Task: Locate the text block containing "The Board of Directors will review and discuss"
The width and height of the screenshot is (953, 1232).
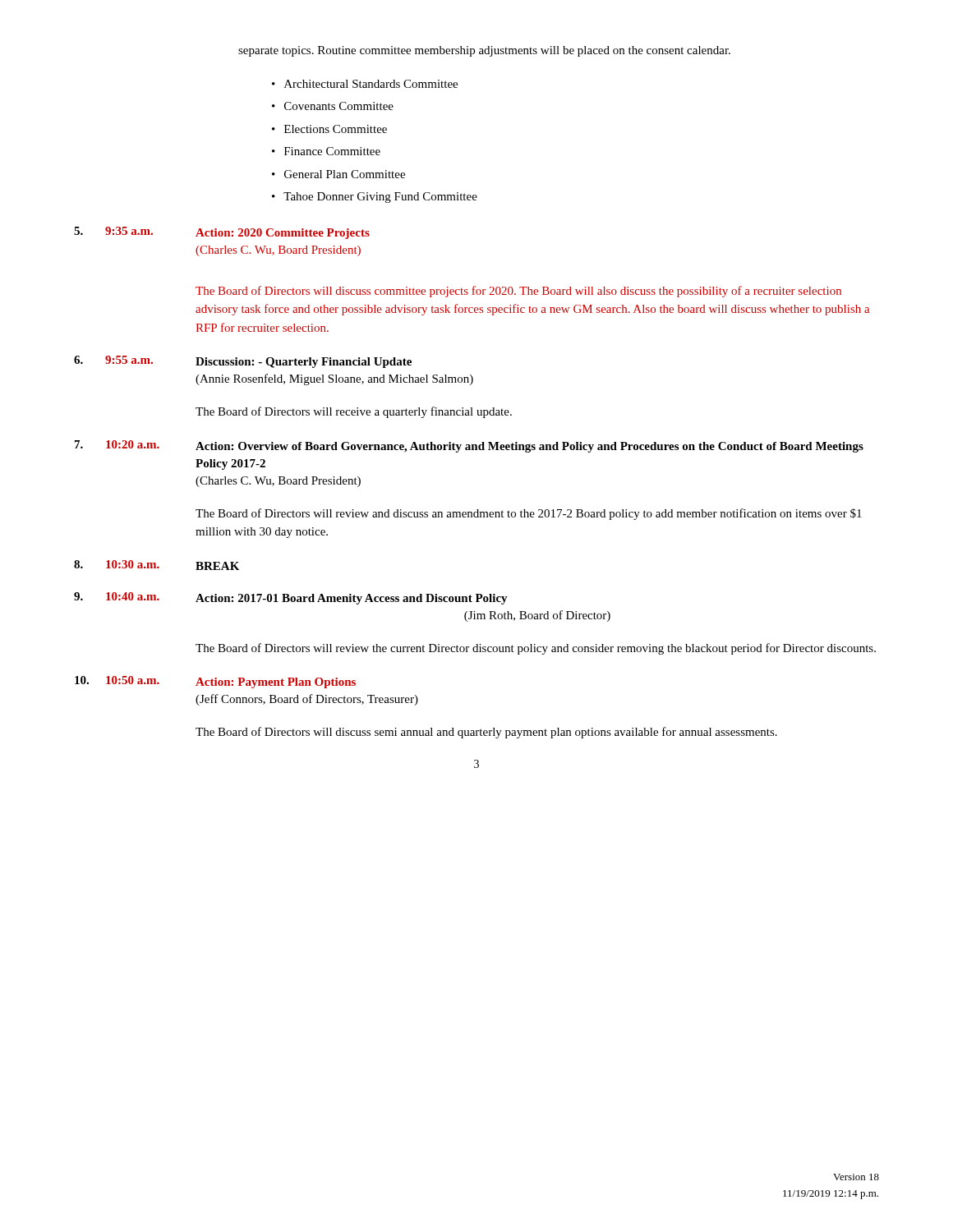Action: tap(529, 522)
